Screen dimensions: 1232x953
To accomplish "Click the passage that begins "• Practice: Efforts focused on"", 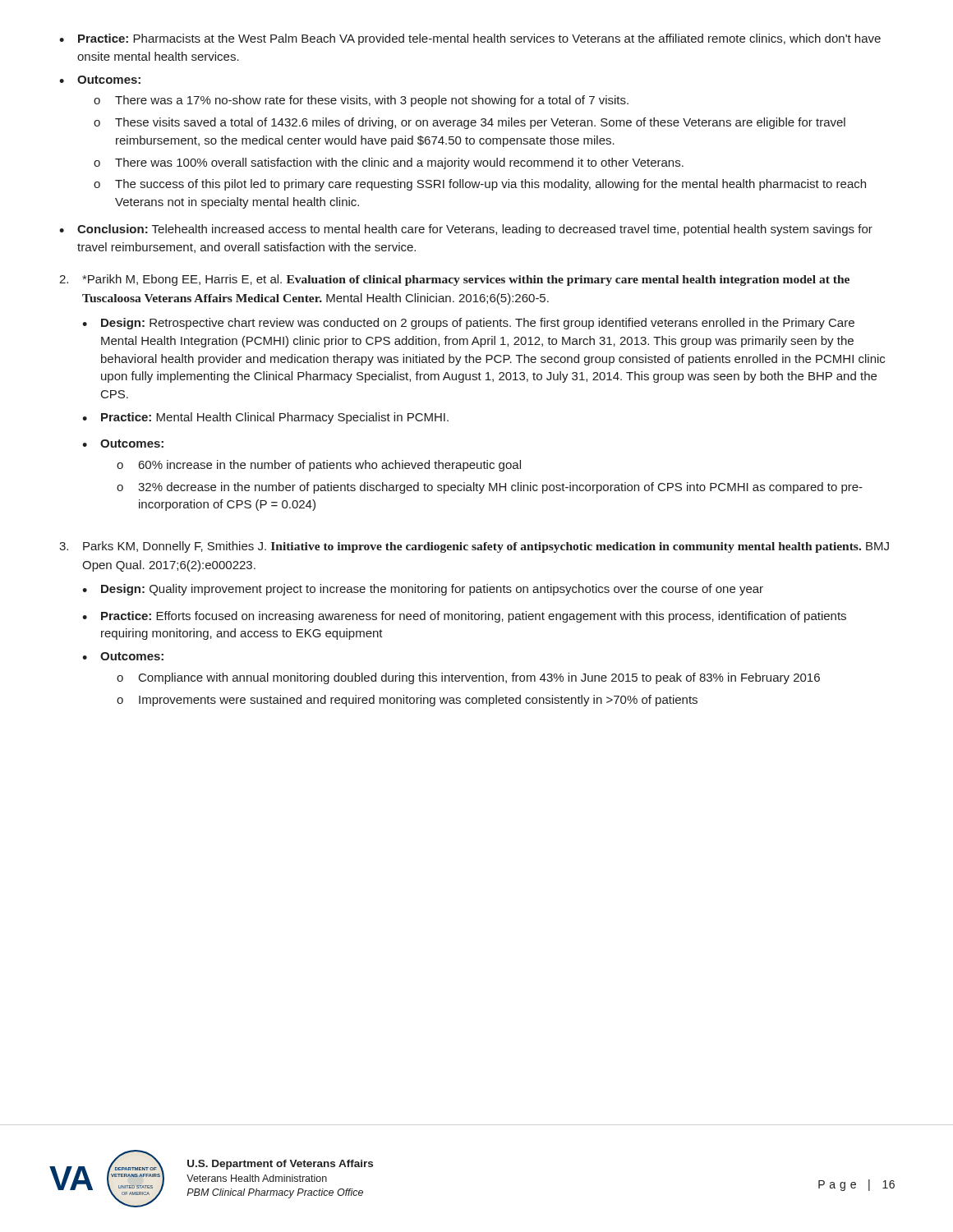I will pos(488,625).
